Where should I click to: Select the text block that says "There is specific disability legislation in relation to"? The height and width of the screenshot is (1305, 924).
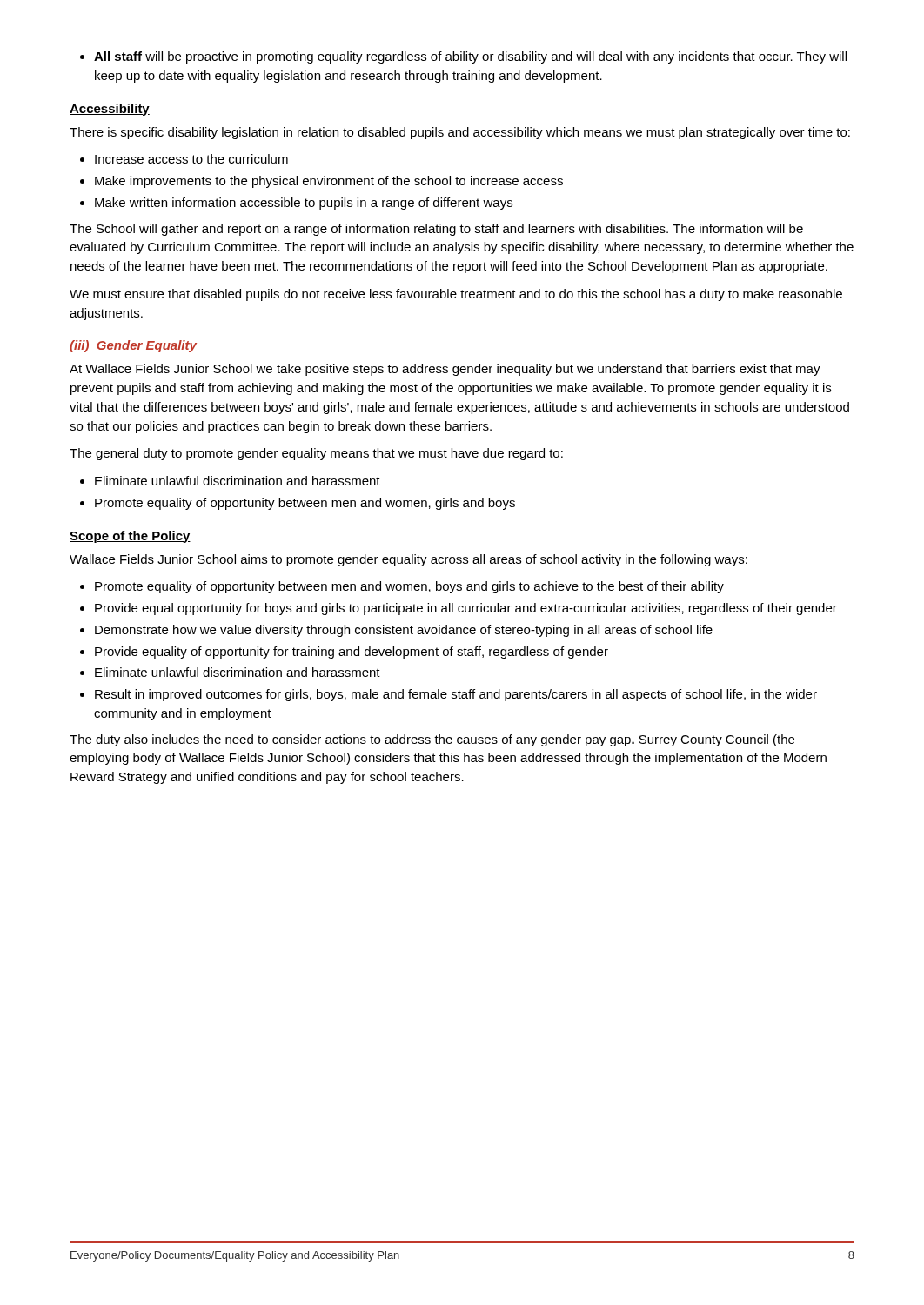coord(462,132)
